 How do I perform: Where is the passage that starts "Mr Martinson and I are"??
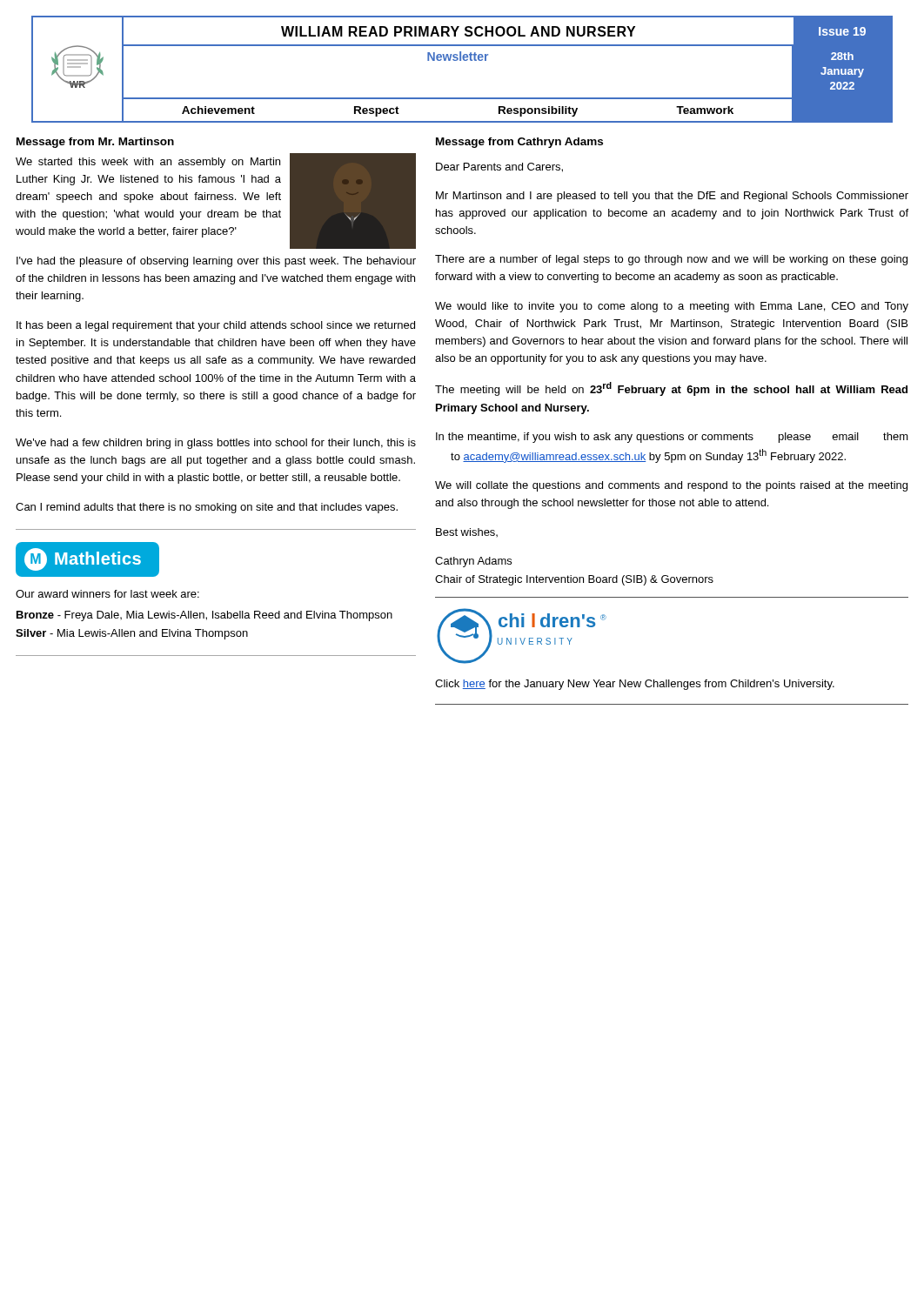pos(672,213)
